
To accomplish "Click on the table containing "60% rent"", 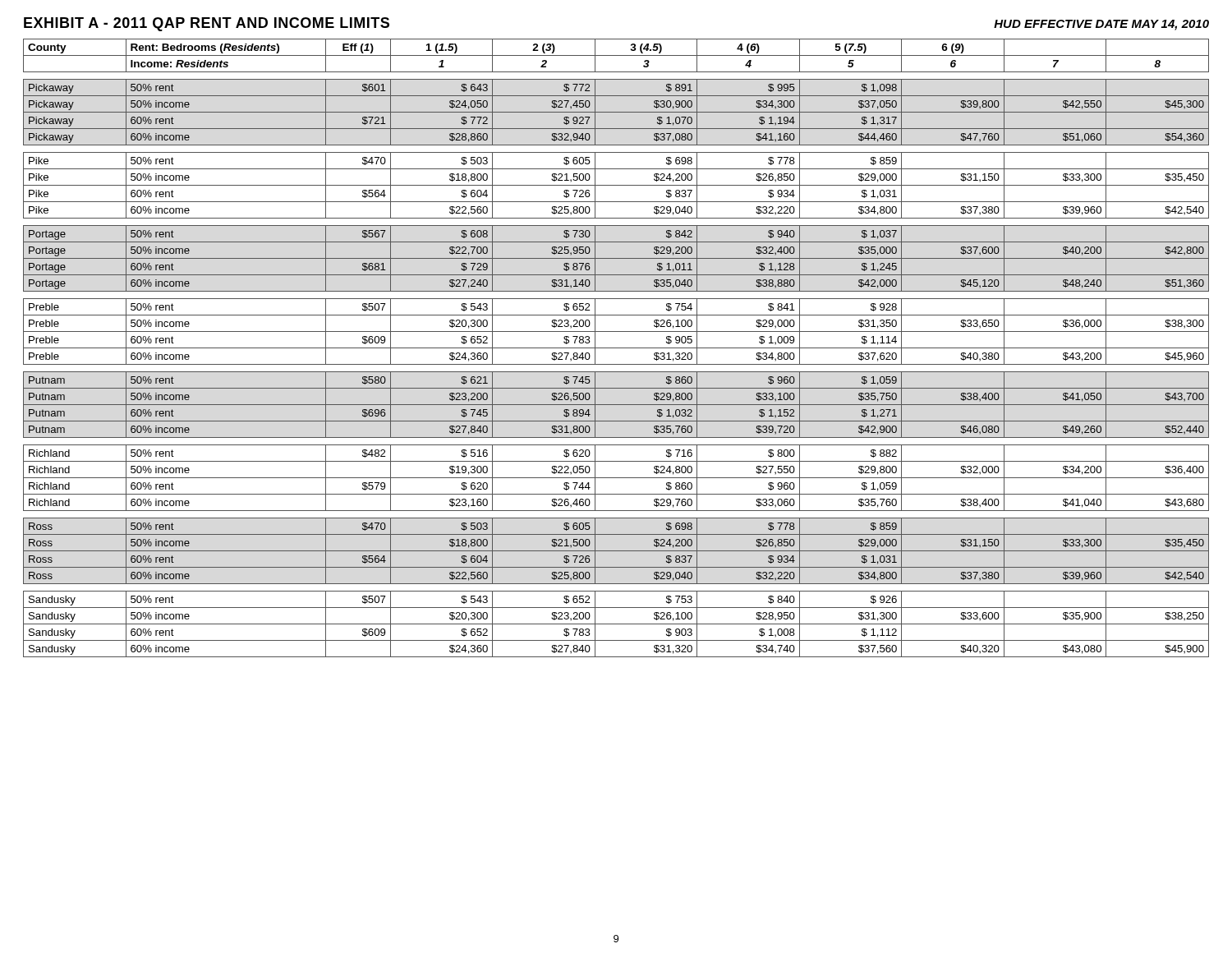I will pos(616,352).
